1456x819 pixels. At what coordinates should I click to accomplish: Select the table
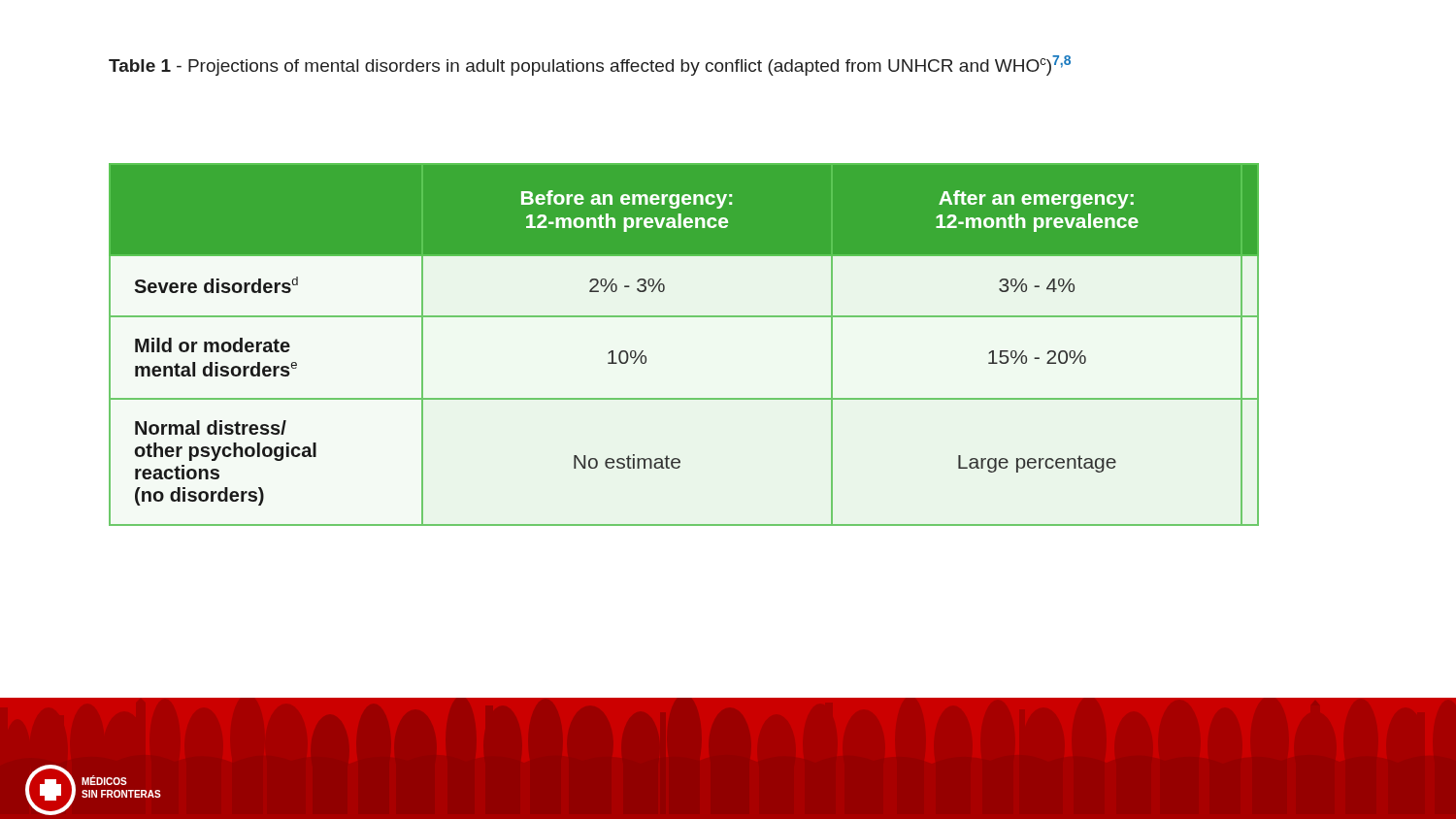684,345
